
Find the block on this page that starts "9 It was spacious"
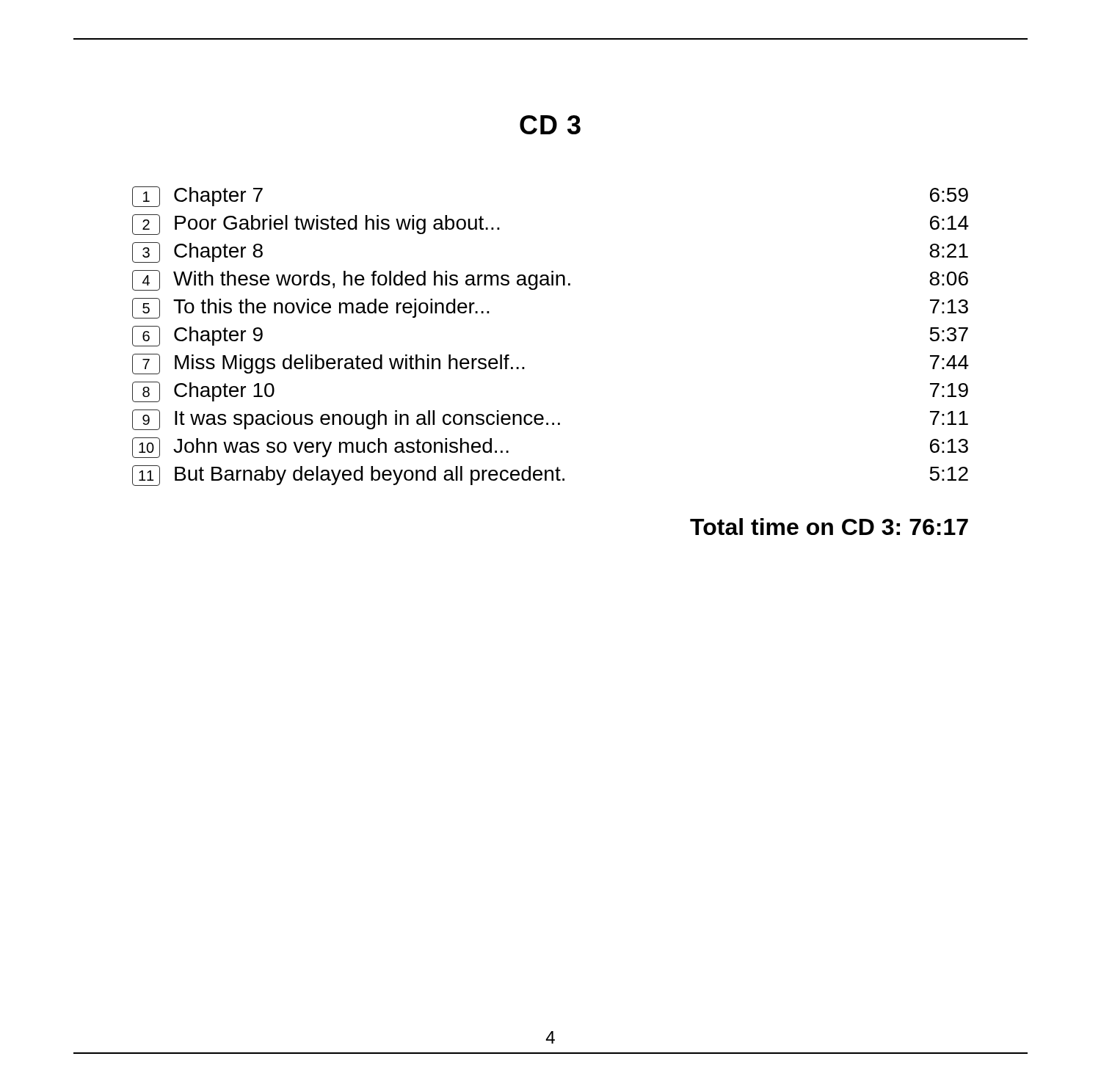coord(550,418)
